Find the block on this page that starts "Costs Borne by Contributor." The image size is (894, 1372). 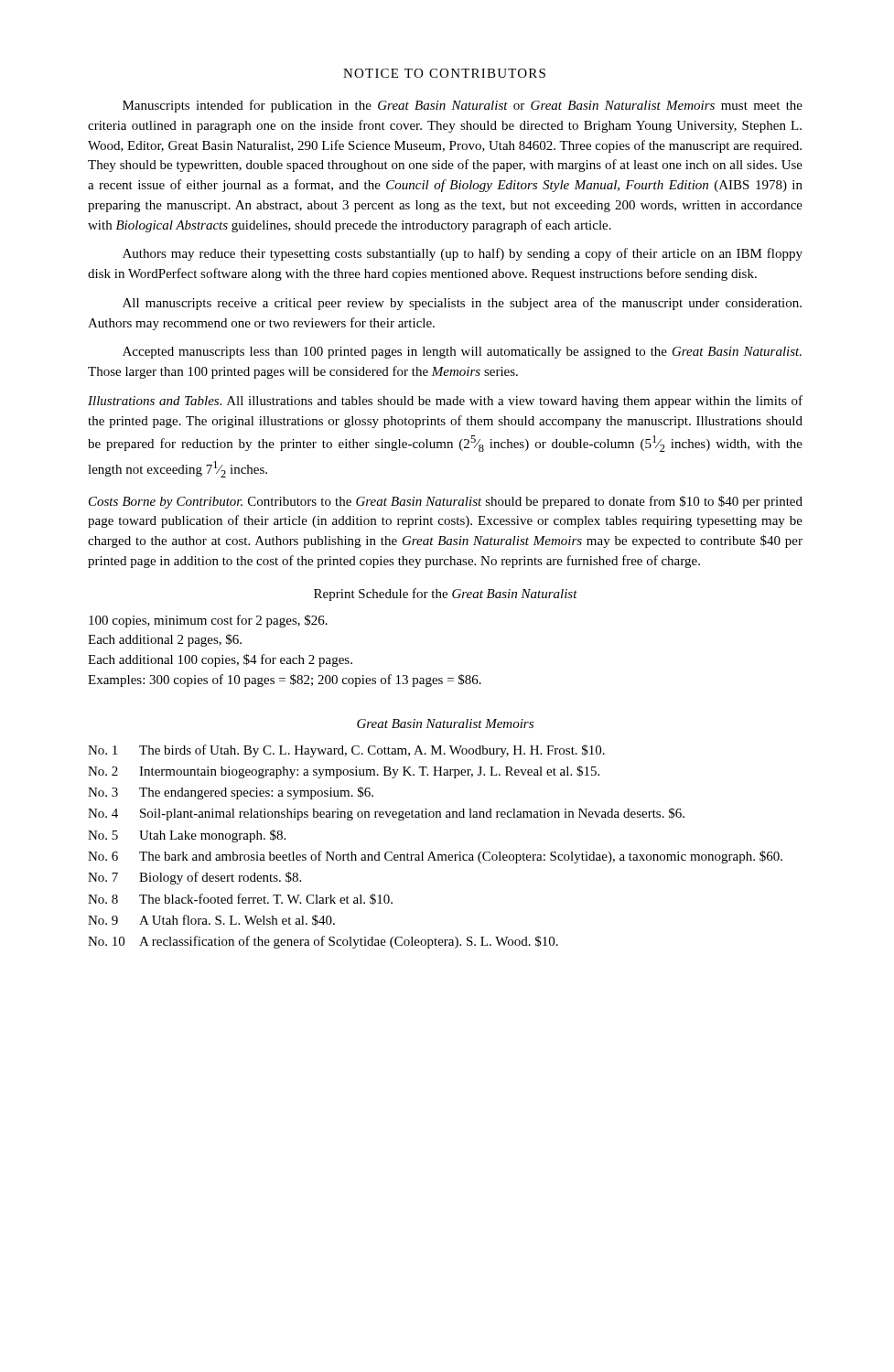(x=445, y=531)
